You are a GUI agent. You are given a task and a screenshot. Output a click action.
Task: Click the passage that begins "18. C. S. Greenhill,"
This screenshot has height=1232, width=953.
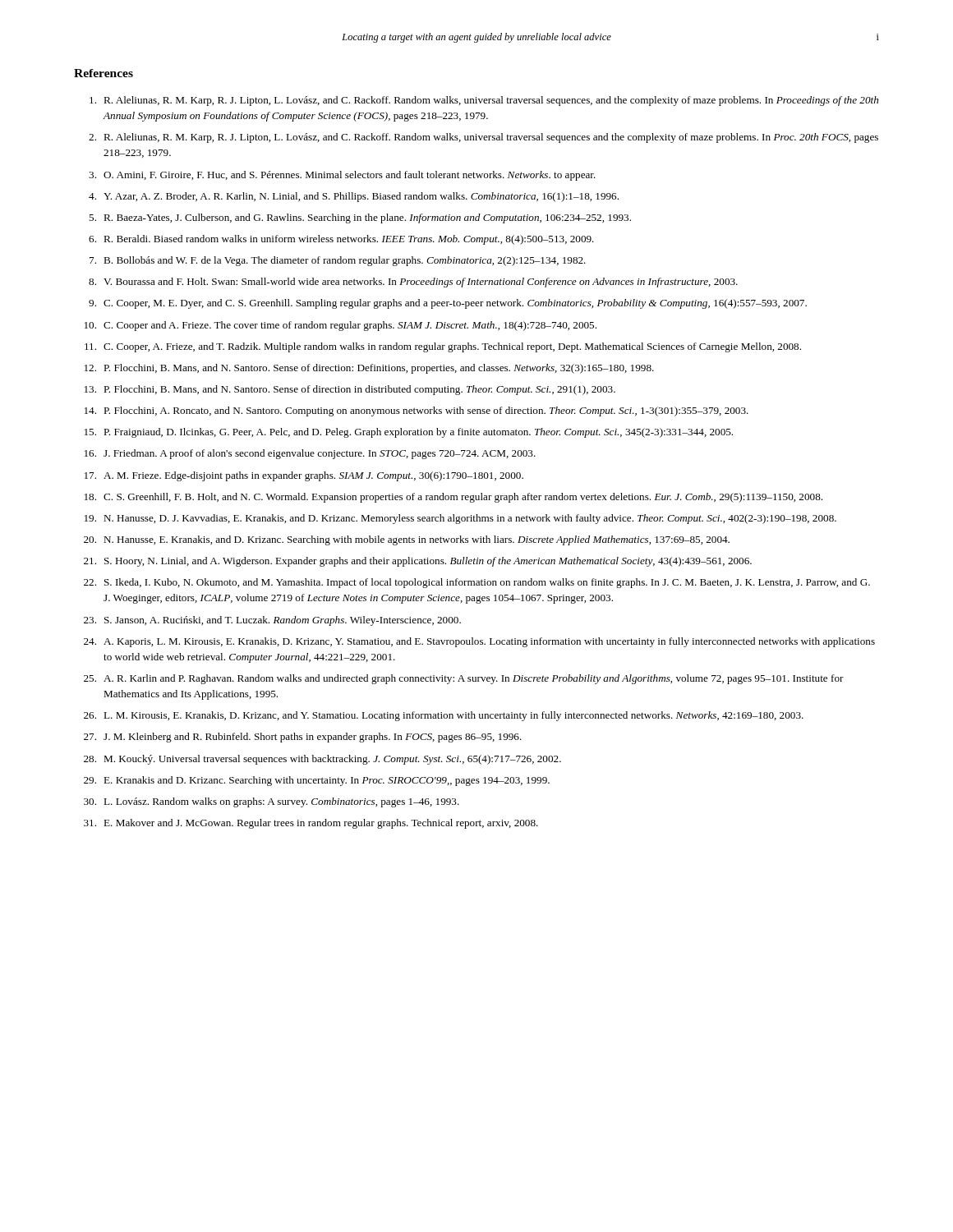pyautogui.click(x=476, y=496)
